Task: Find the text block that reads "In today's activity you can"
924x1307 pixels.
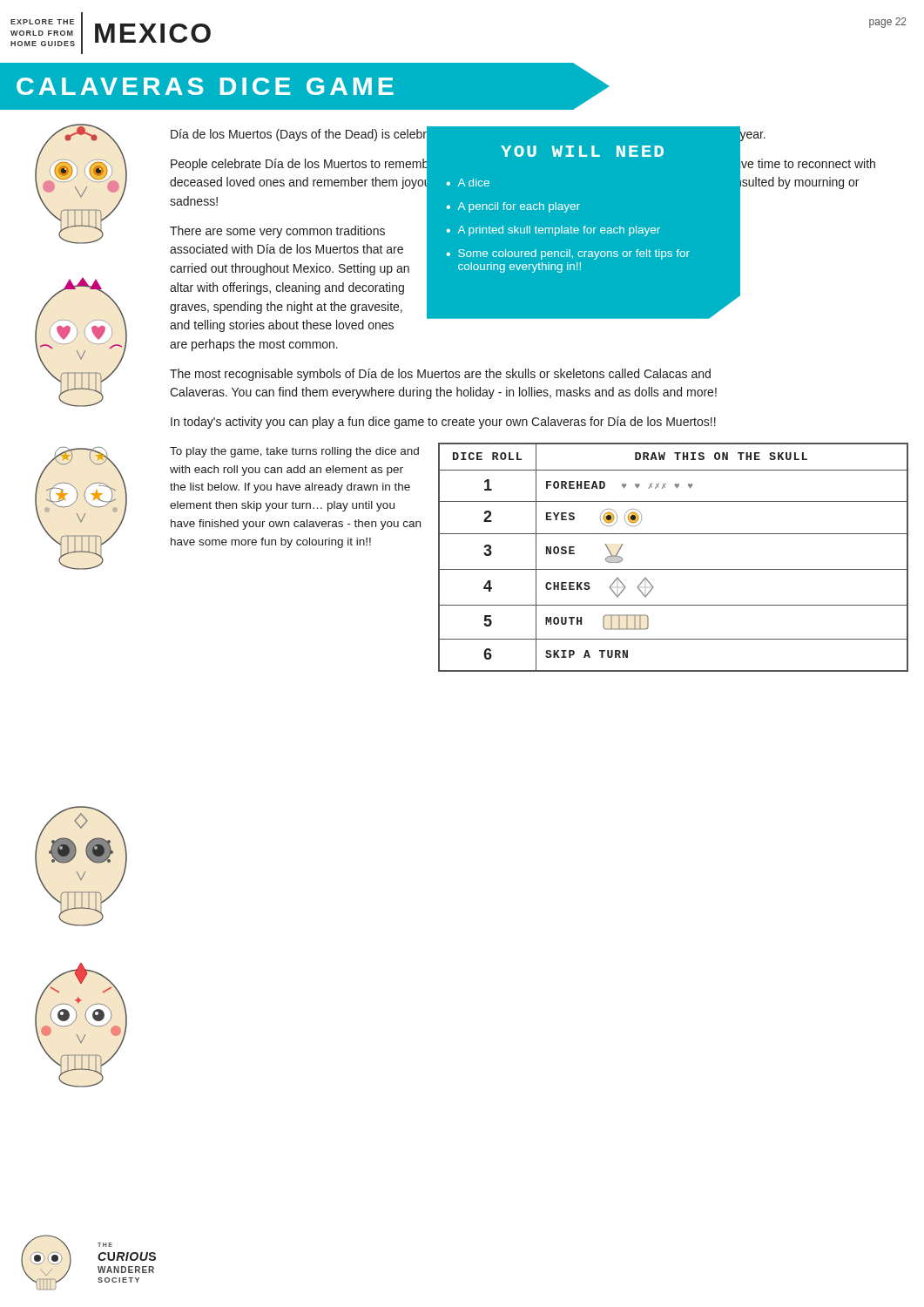Action: [x=443, y=422]
